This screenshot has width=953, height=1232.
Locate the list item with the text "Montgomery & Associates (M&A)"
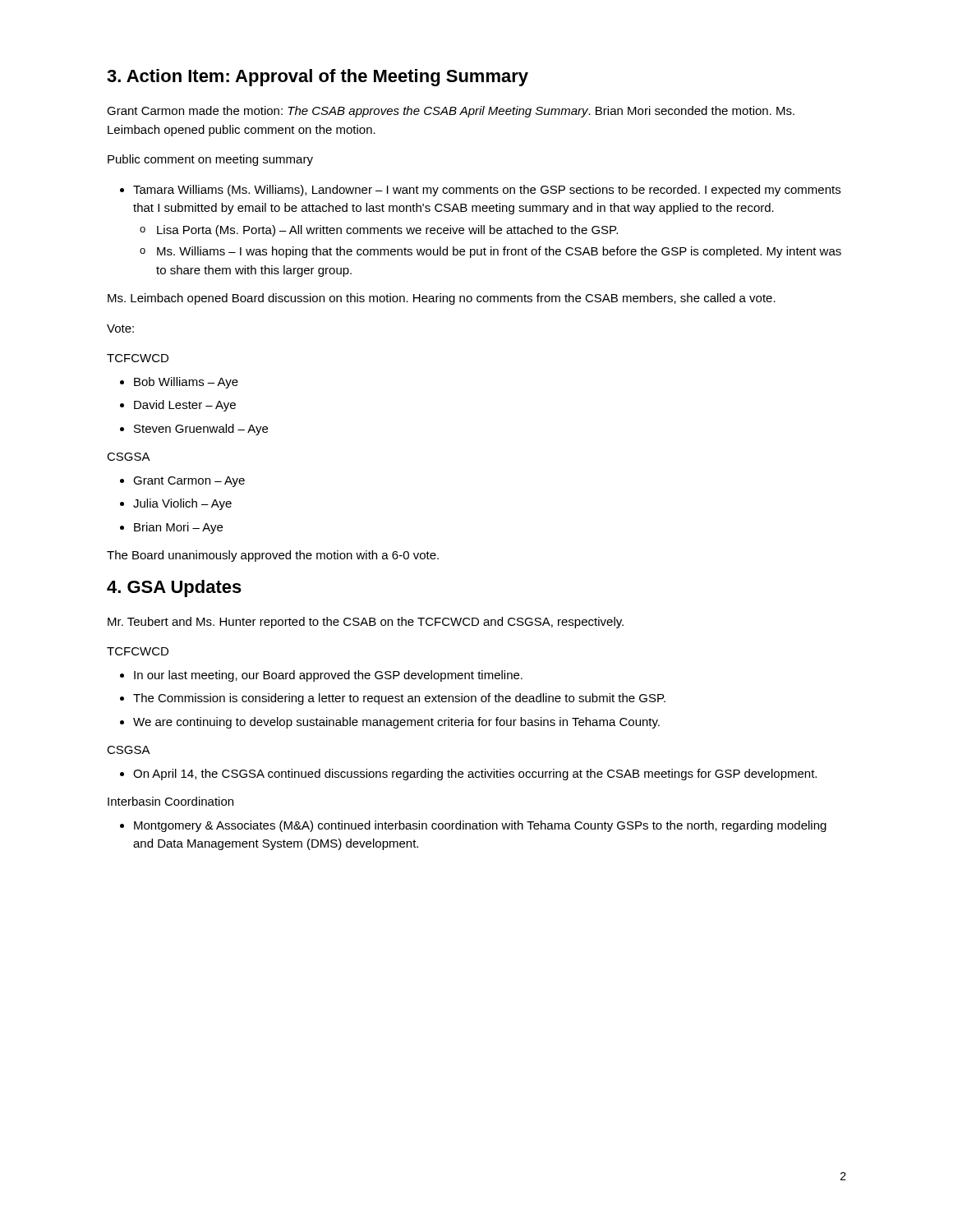(490, 834)
